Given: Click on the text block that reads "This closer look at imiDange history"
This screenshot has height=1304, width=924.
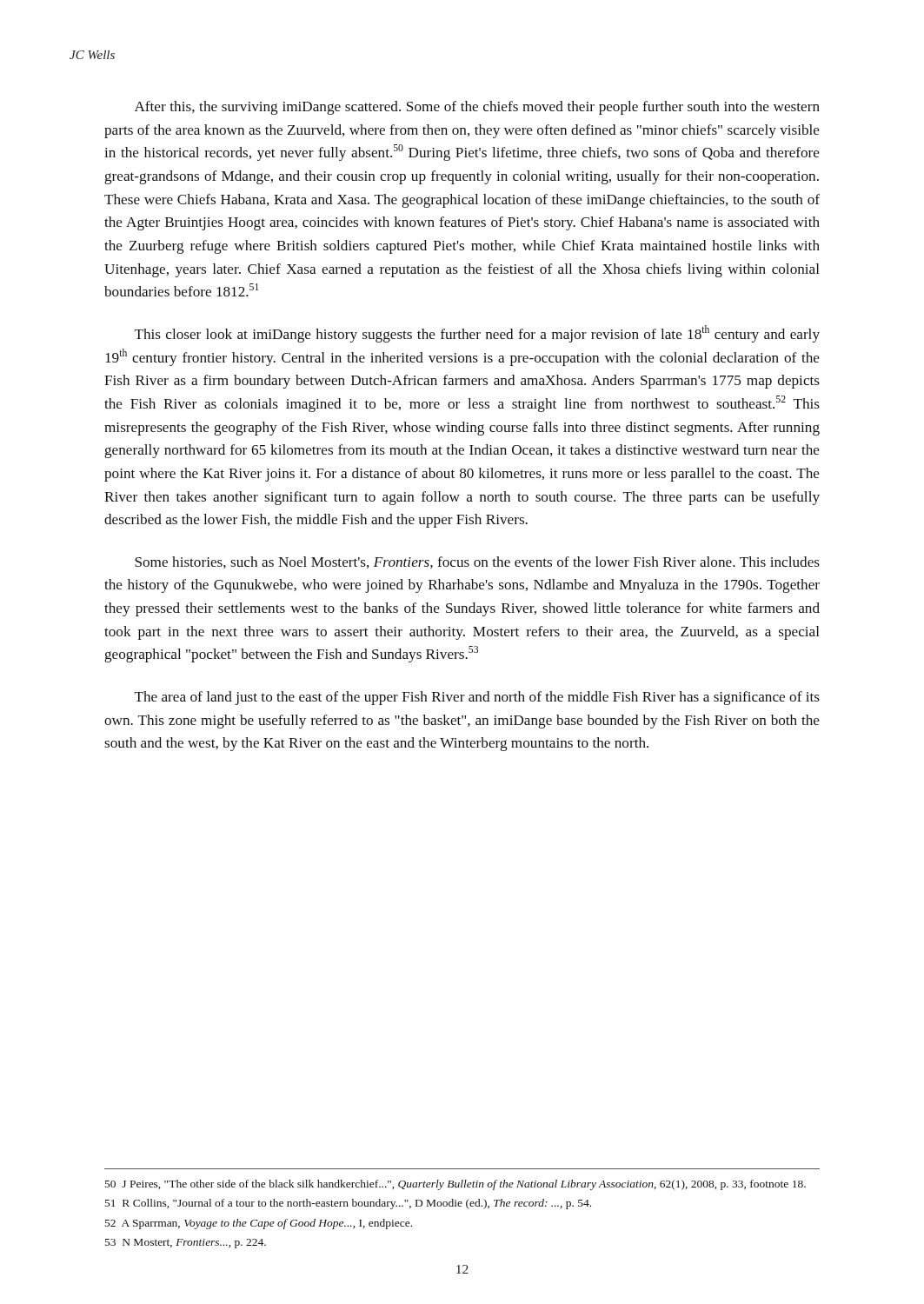Looking at the screenshot, I should click(462, 428).
